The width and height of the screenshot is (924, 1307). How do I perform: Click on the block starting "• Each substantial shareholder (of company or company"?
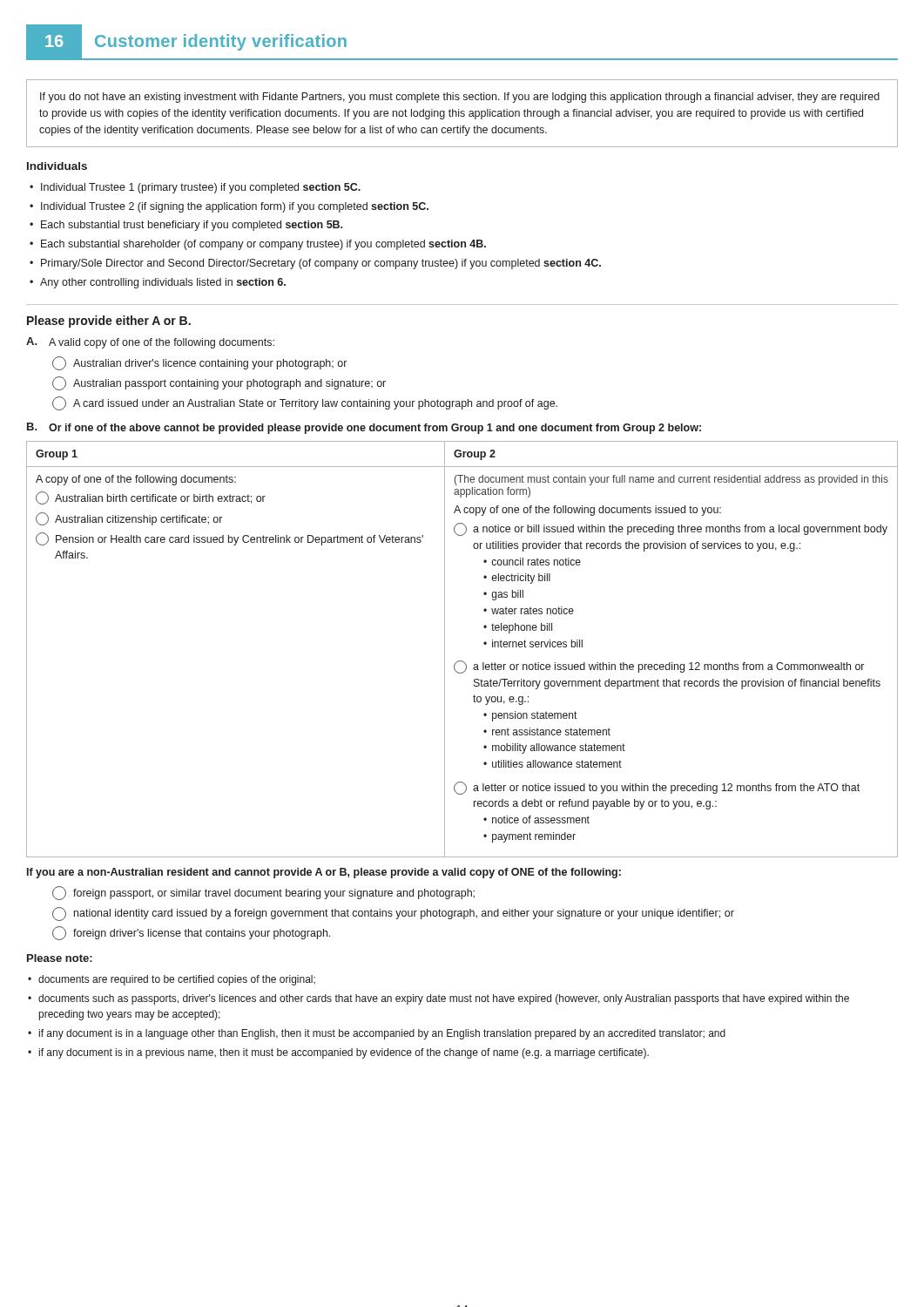tap(258, 244)
